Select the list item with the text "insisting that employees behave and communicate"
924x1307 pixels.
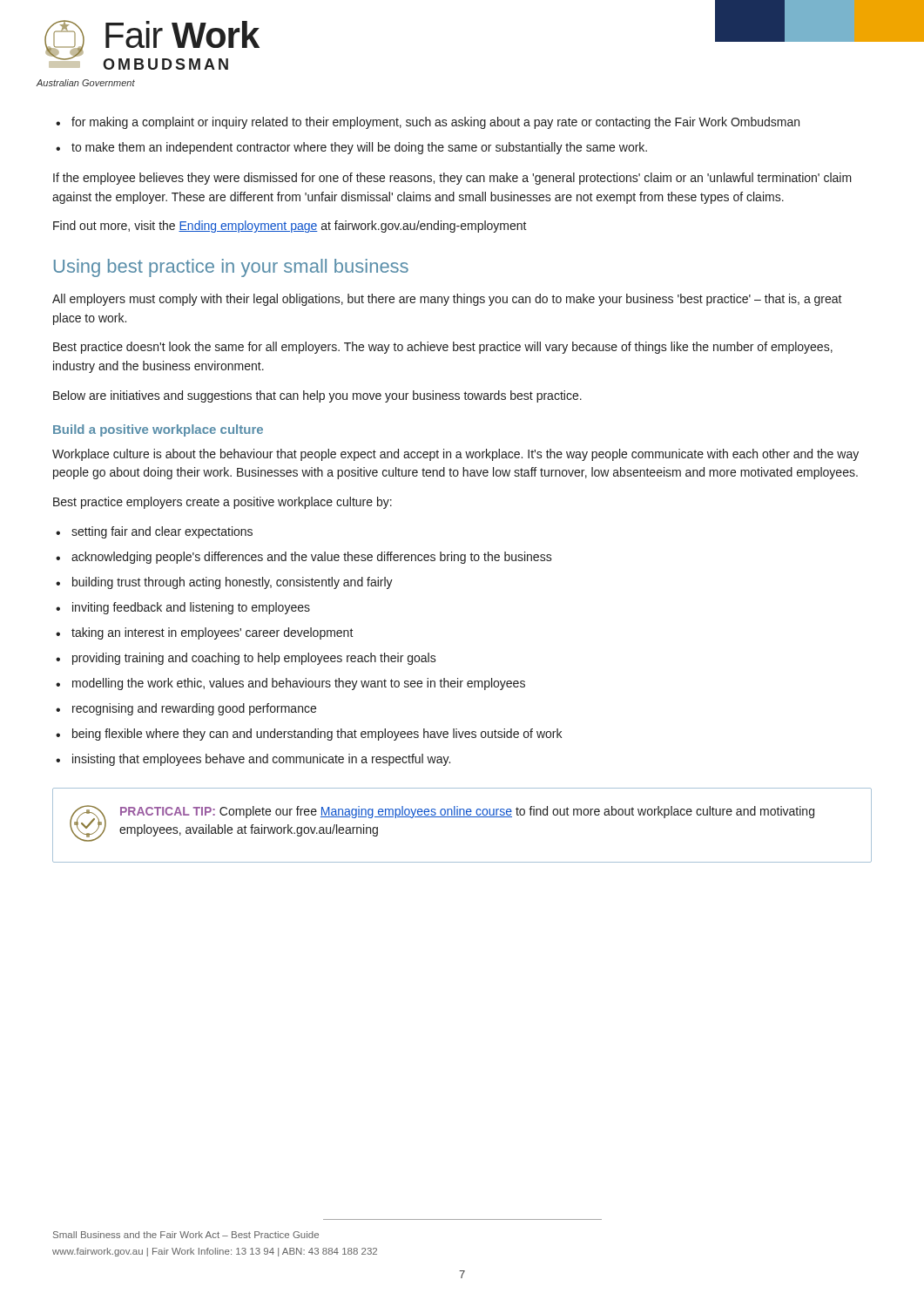tap(253, 760)
